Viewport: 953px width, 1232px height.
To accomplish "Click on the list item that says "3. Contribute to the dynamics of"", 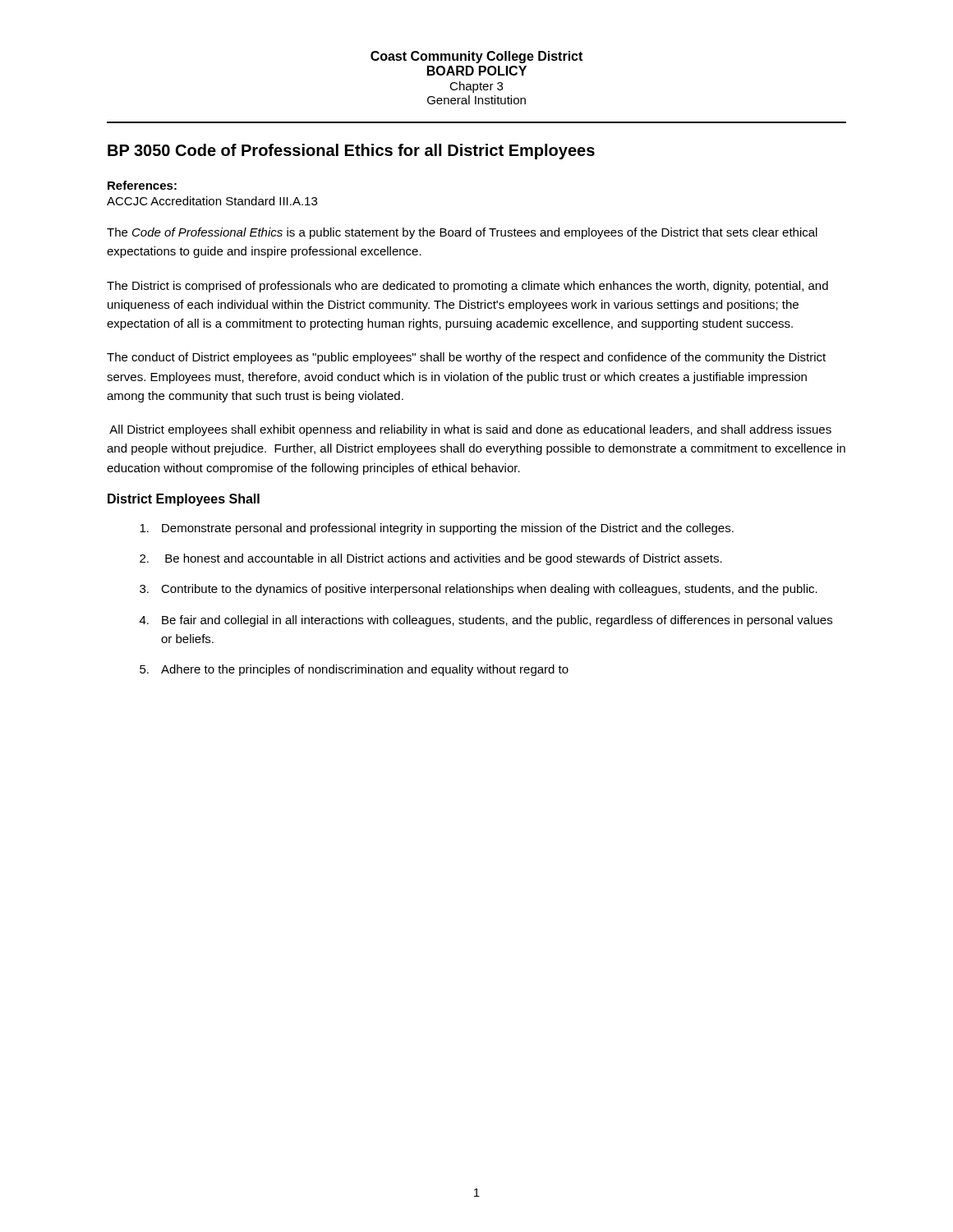I will (476, 589).
